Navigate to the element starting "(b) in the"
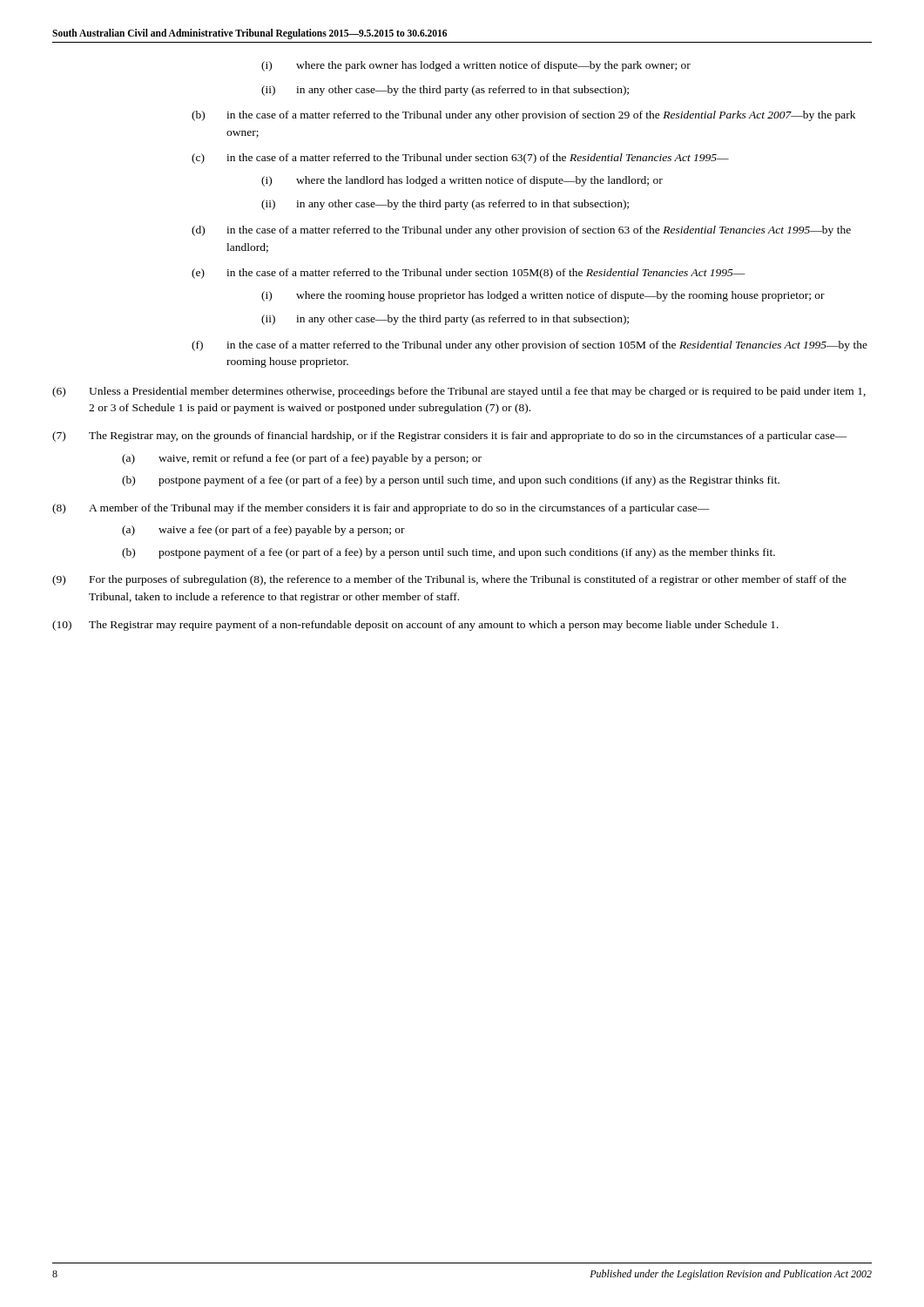Viewport: 924px width, 1307px height. [x=532, y=123]
